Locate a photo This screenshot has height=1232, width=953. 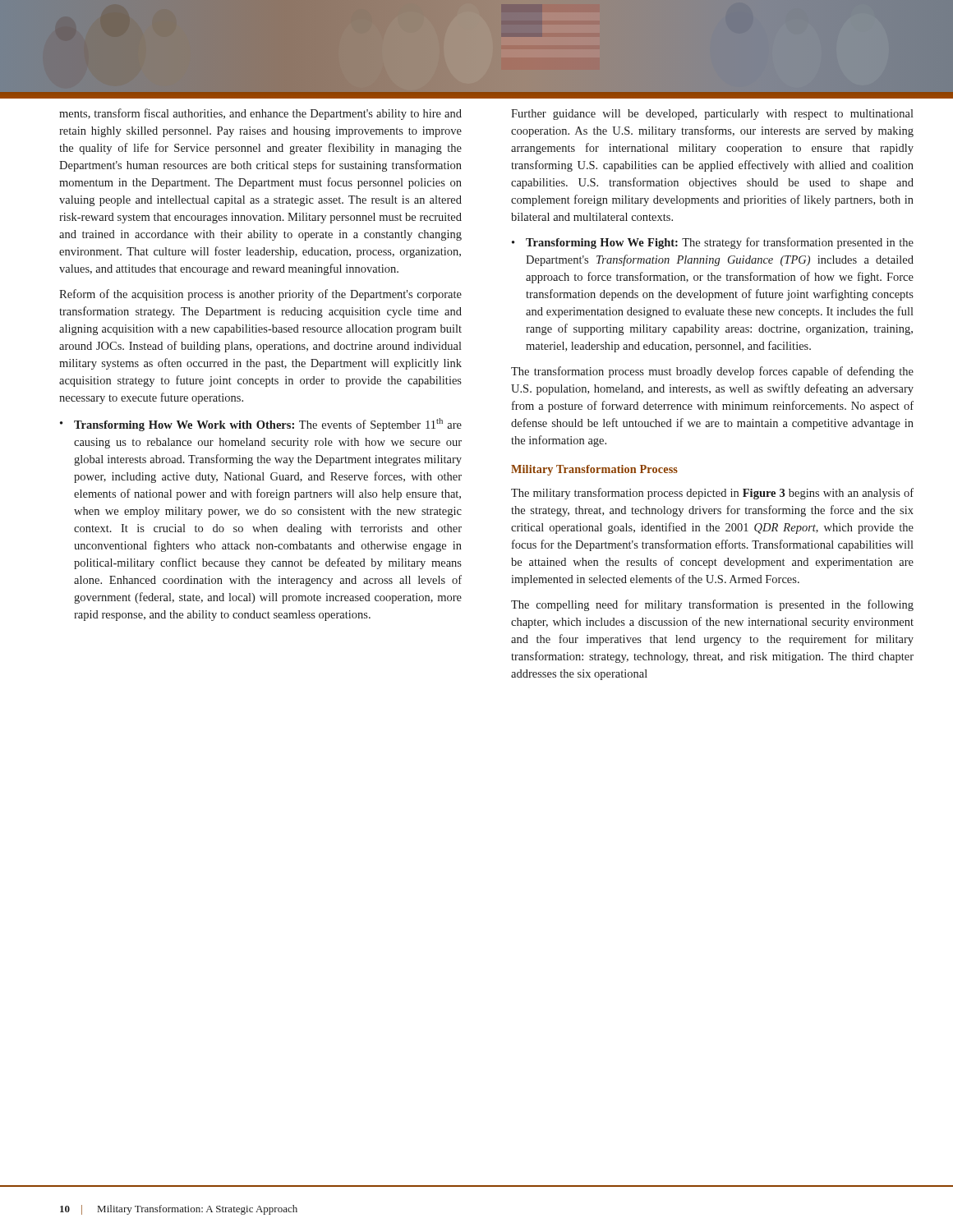[476, 49]
